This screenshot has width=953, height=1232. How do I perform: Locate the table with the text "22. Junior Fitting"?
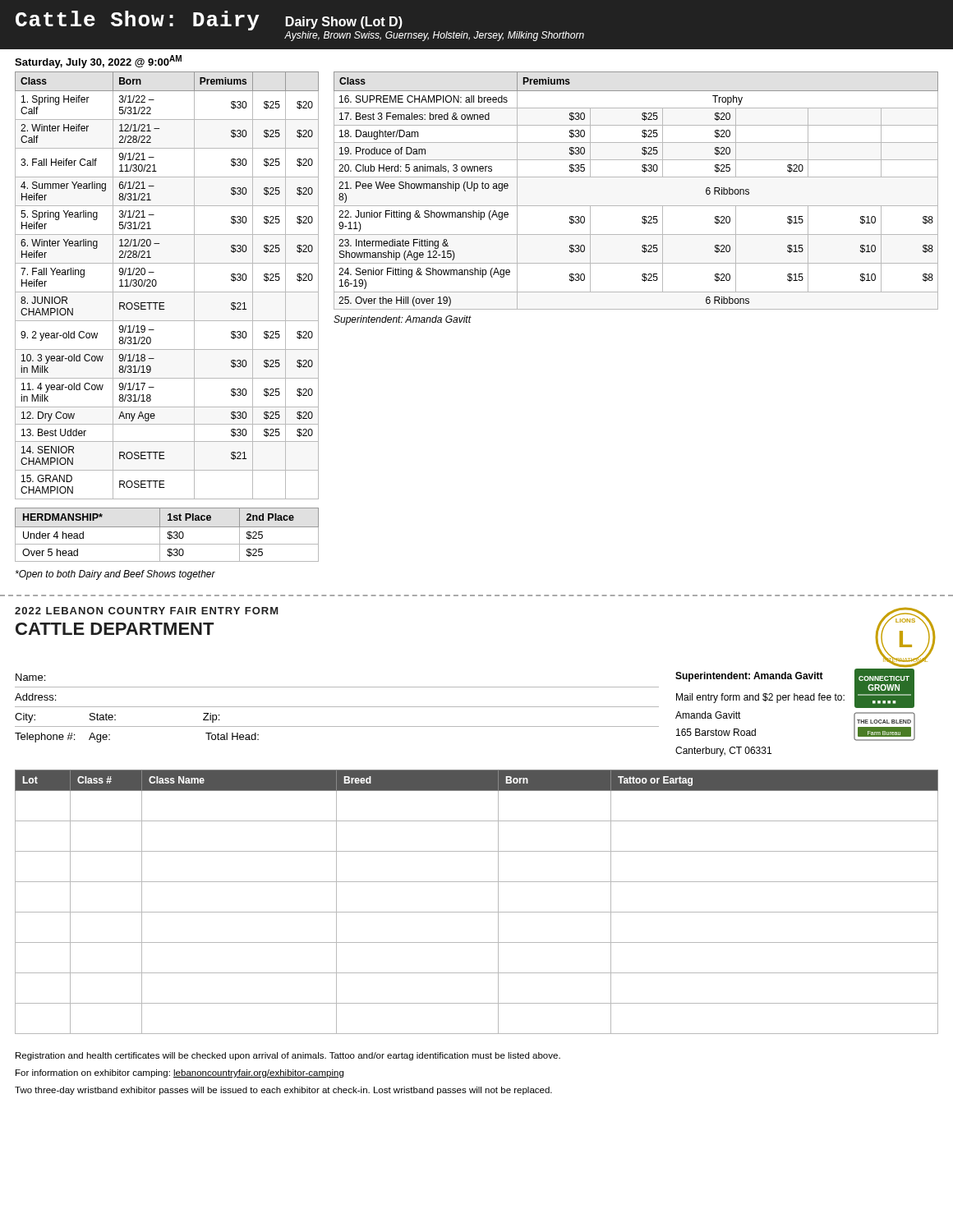click(x=636, y=191)
